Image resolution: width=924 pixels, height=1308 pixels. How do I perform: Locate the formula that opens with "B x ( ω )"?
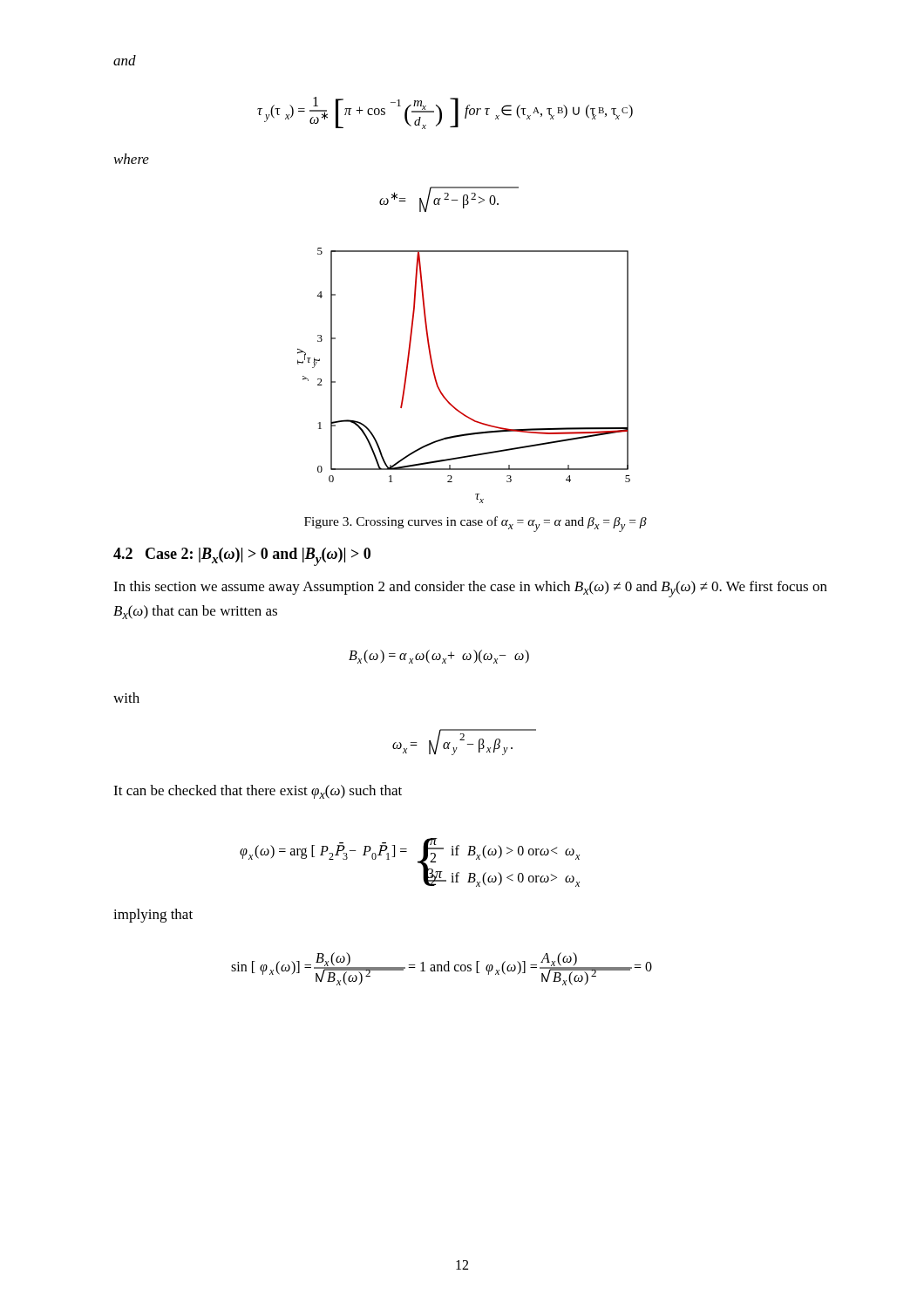(475, 654)
